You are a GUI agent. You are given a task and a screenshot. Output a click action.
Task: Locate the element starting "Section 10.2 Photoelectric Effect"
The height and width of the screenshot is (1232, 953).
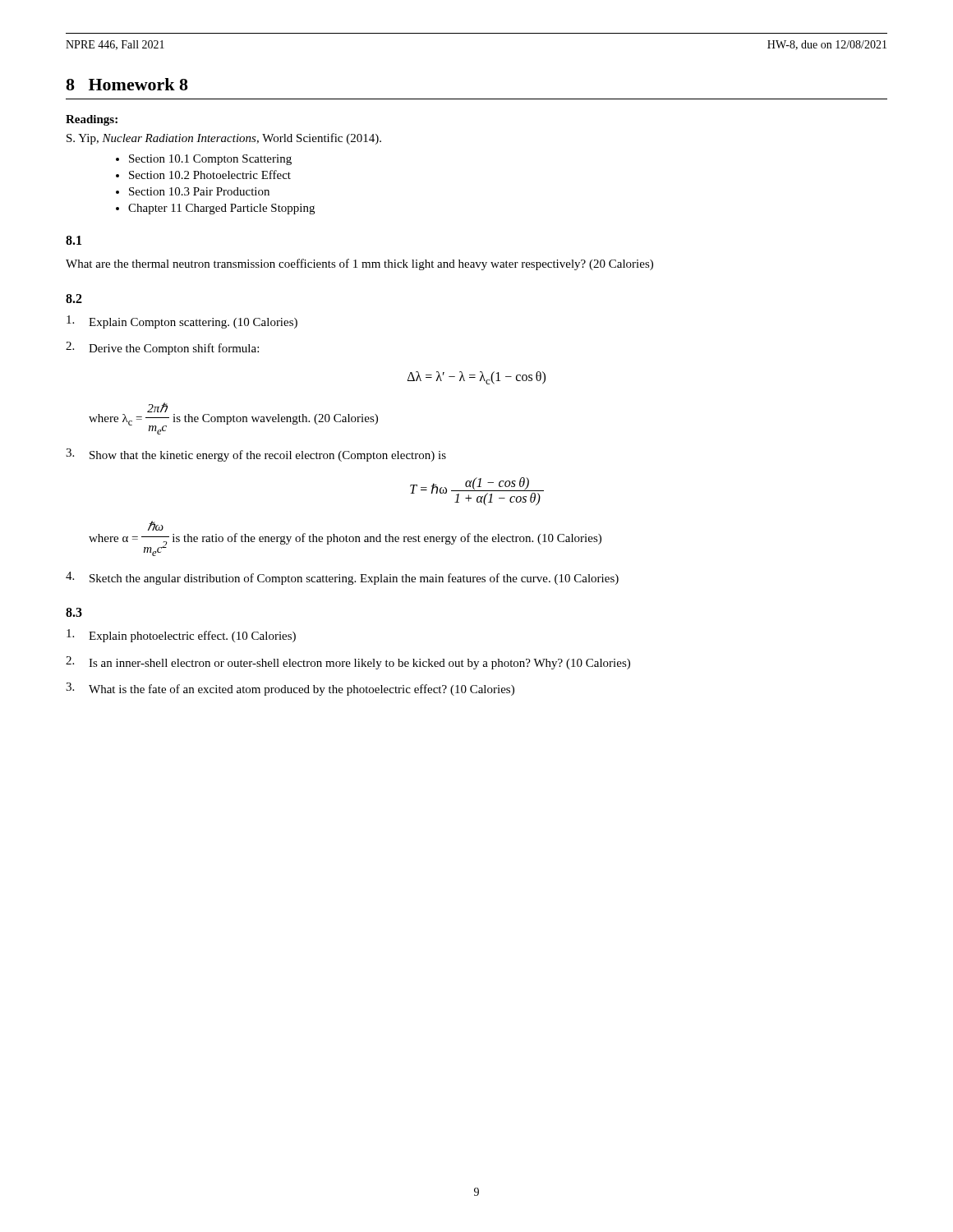point(210,175)
